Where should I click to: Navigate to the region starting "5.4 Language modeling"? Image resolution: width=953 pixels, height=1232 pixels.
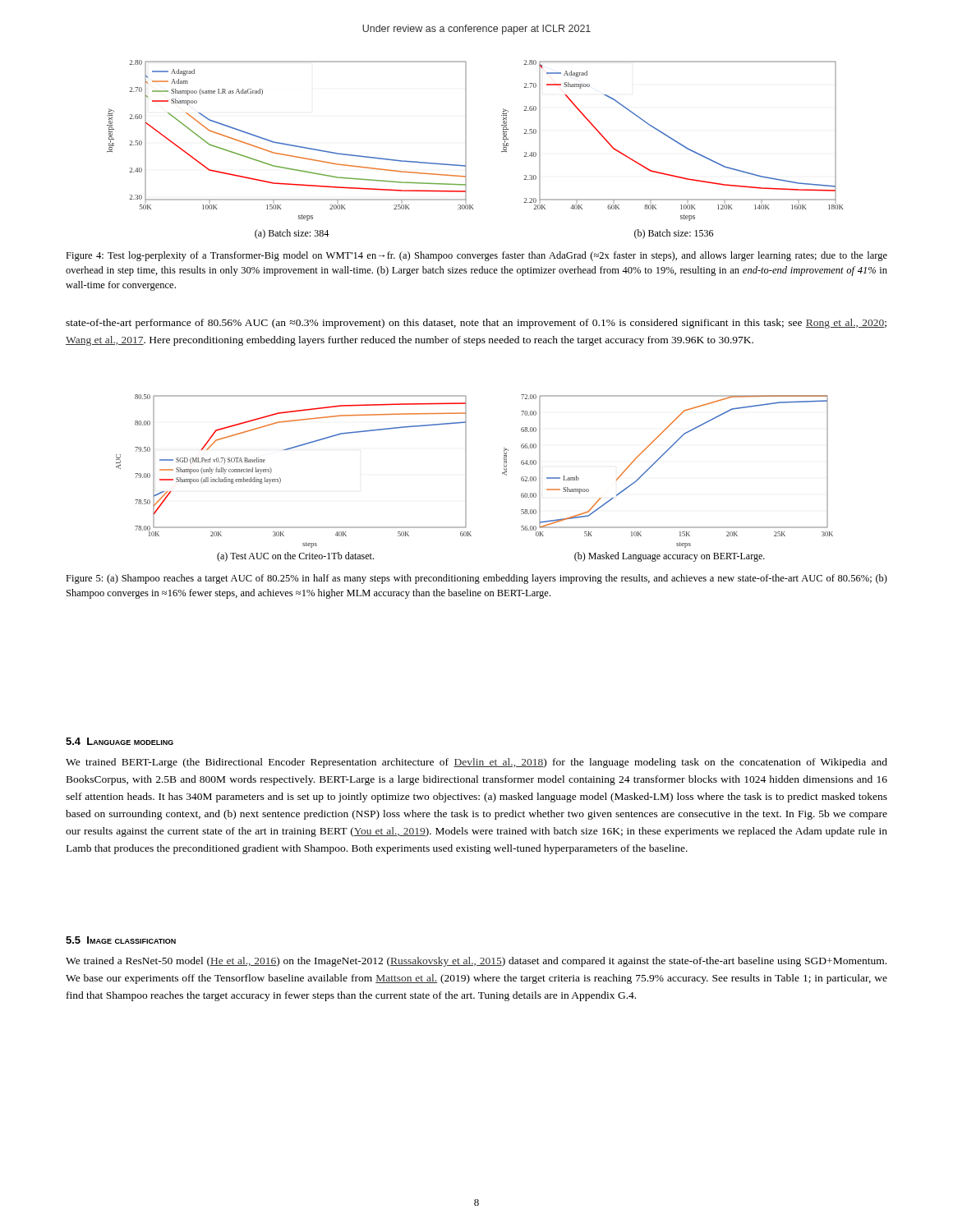[120, 741]
